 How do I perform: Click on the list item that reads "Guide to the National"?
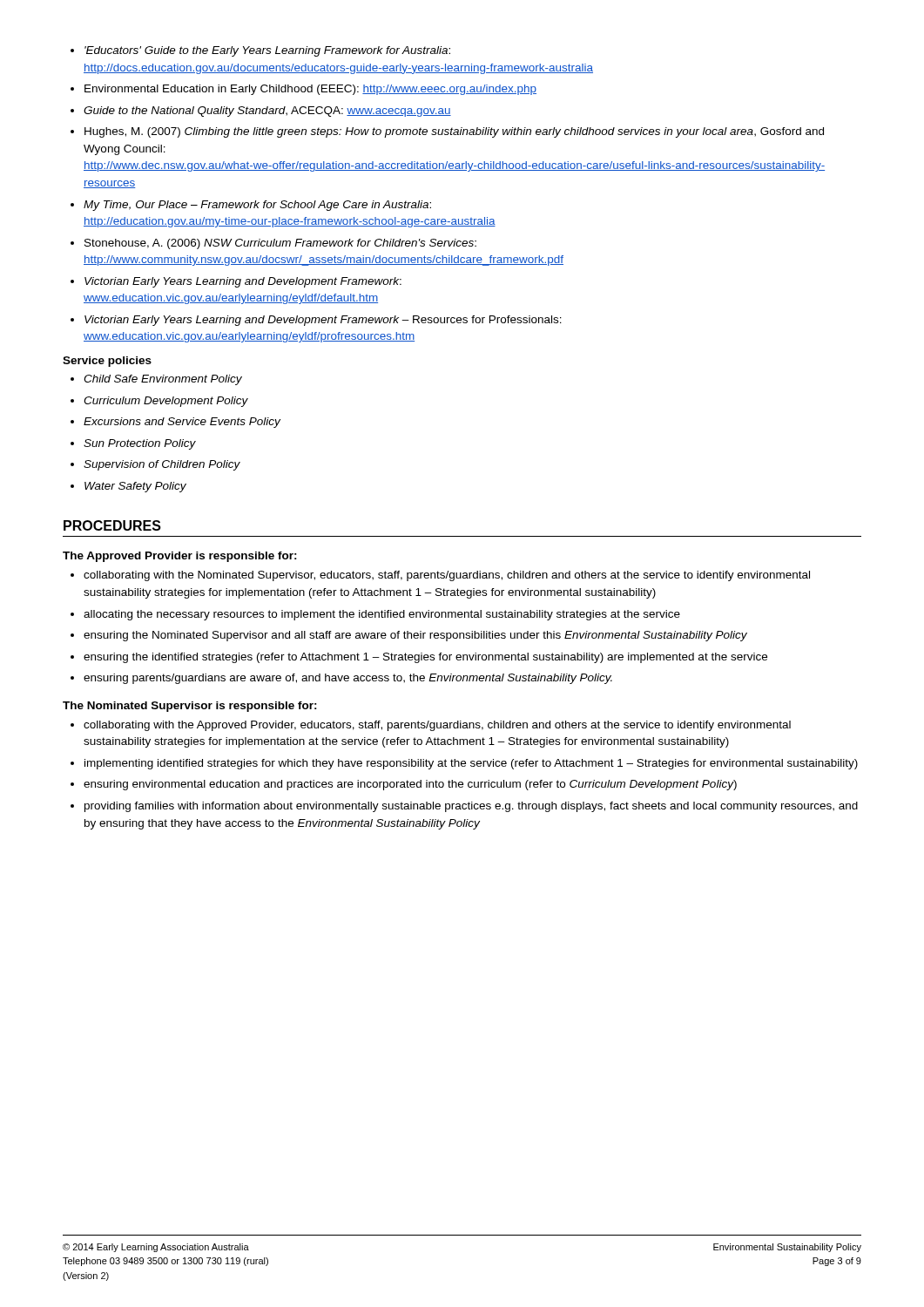[x=267, y=110]
